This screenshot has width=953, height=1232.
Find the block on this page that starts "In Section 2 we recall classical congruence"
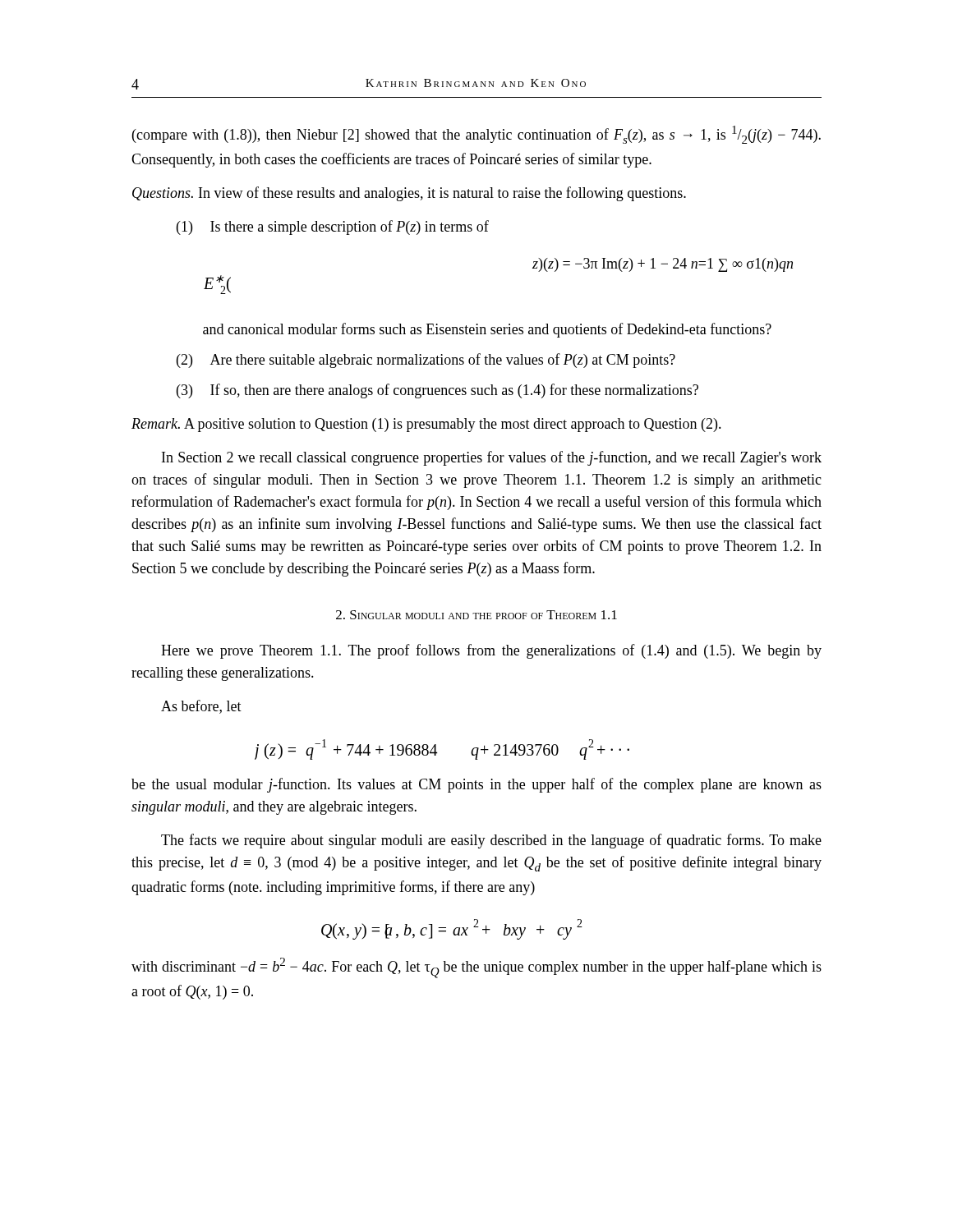point(476,513)
